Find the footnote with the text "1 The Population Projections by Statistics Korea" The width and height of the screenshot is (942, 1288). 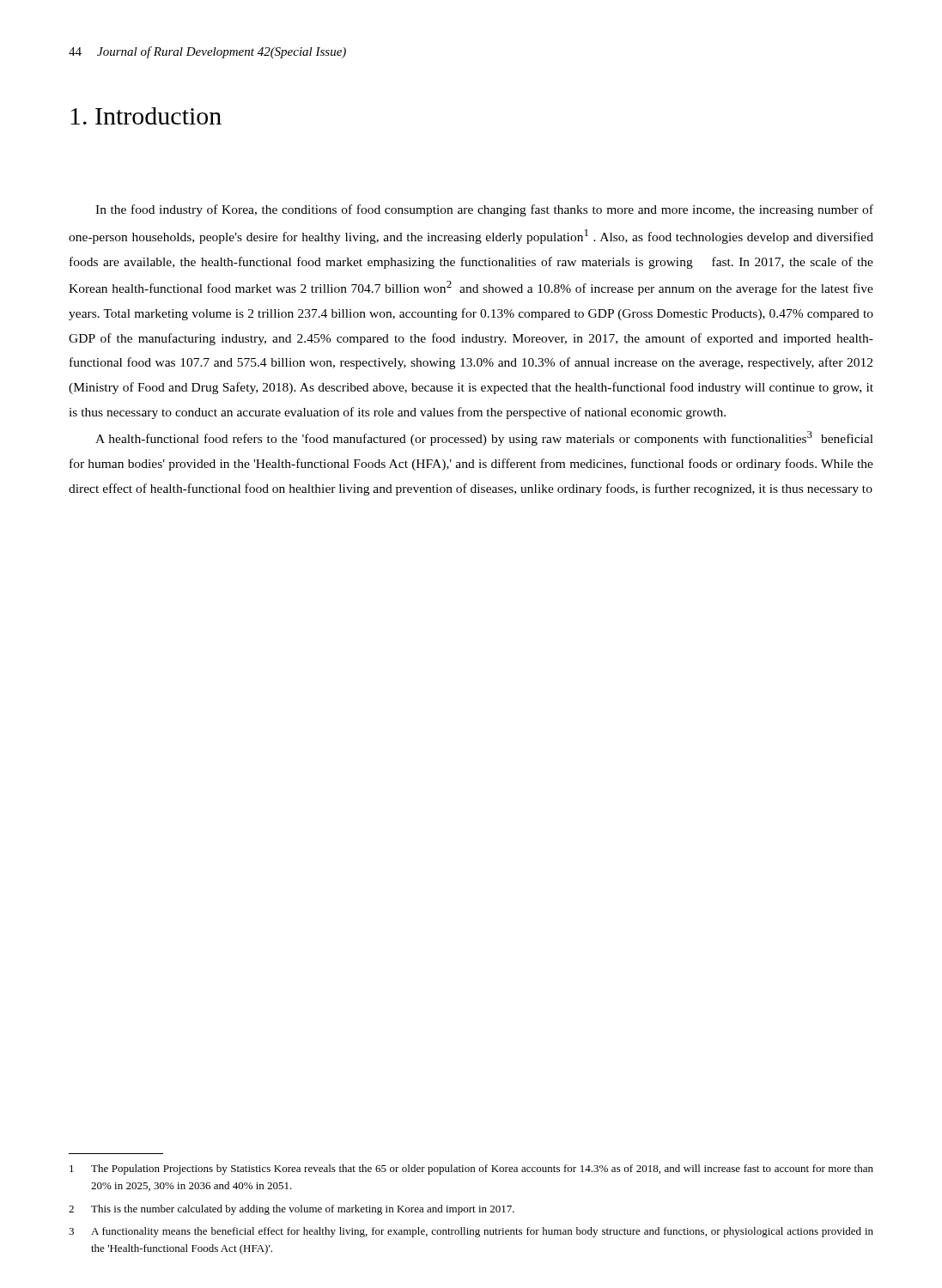tap(471, 1209)
